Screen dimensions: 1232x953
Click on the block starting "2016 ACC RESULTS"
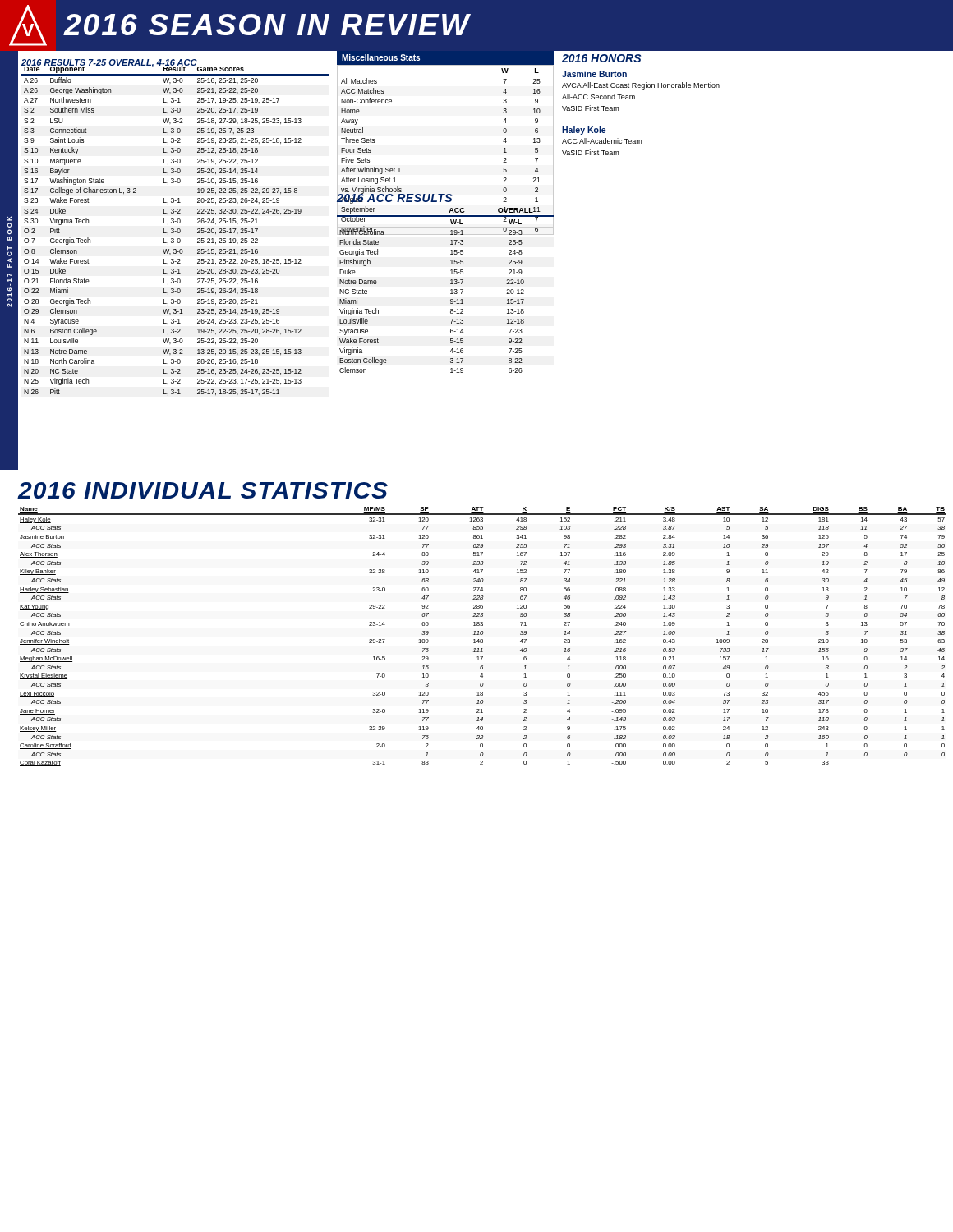pos(395,198)
